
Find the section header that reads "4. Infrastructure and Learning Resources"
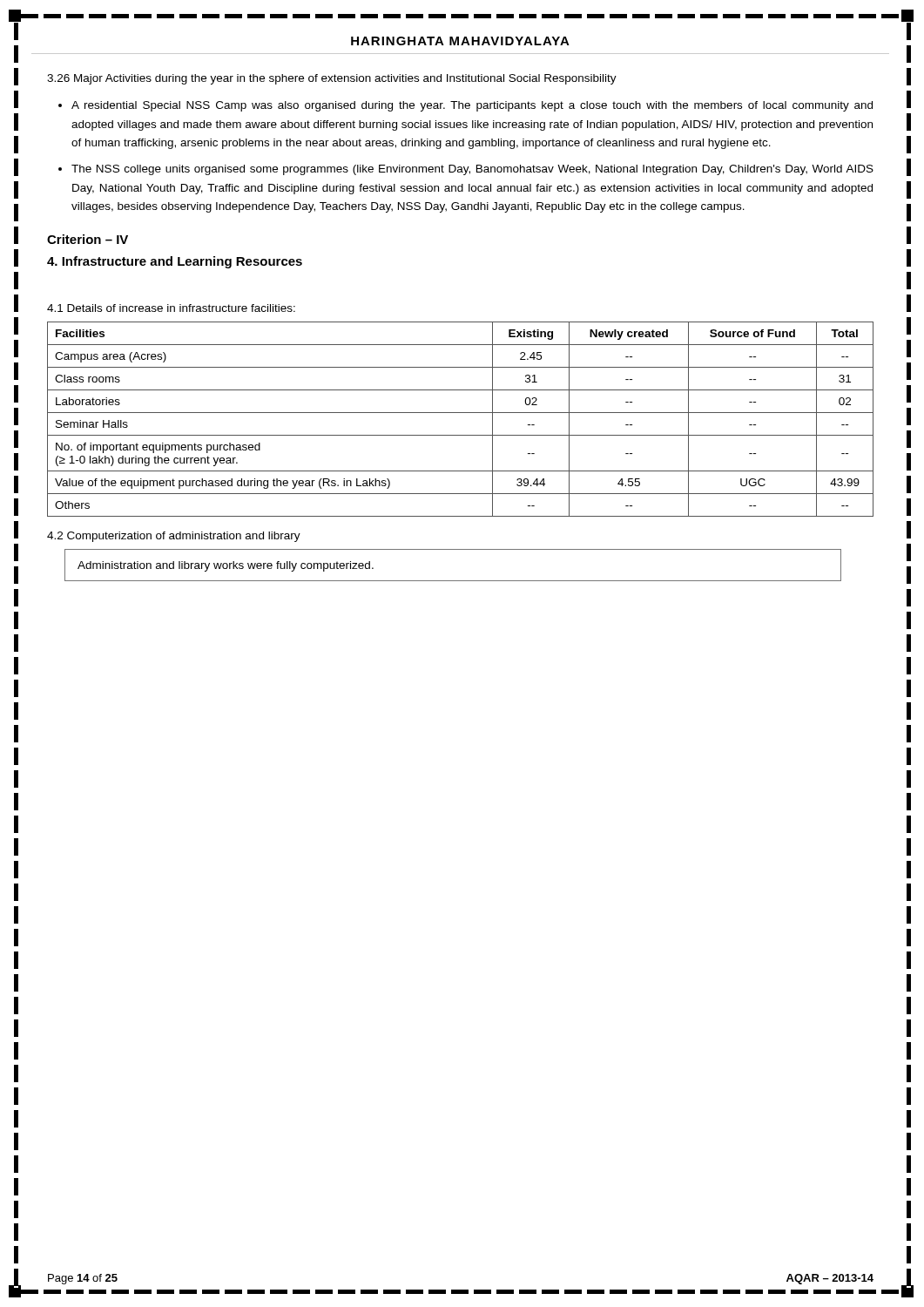click(175, 261)
